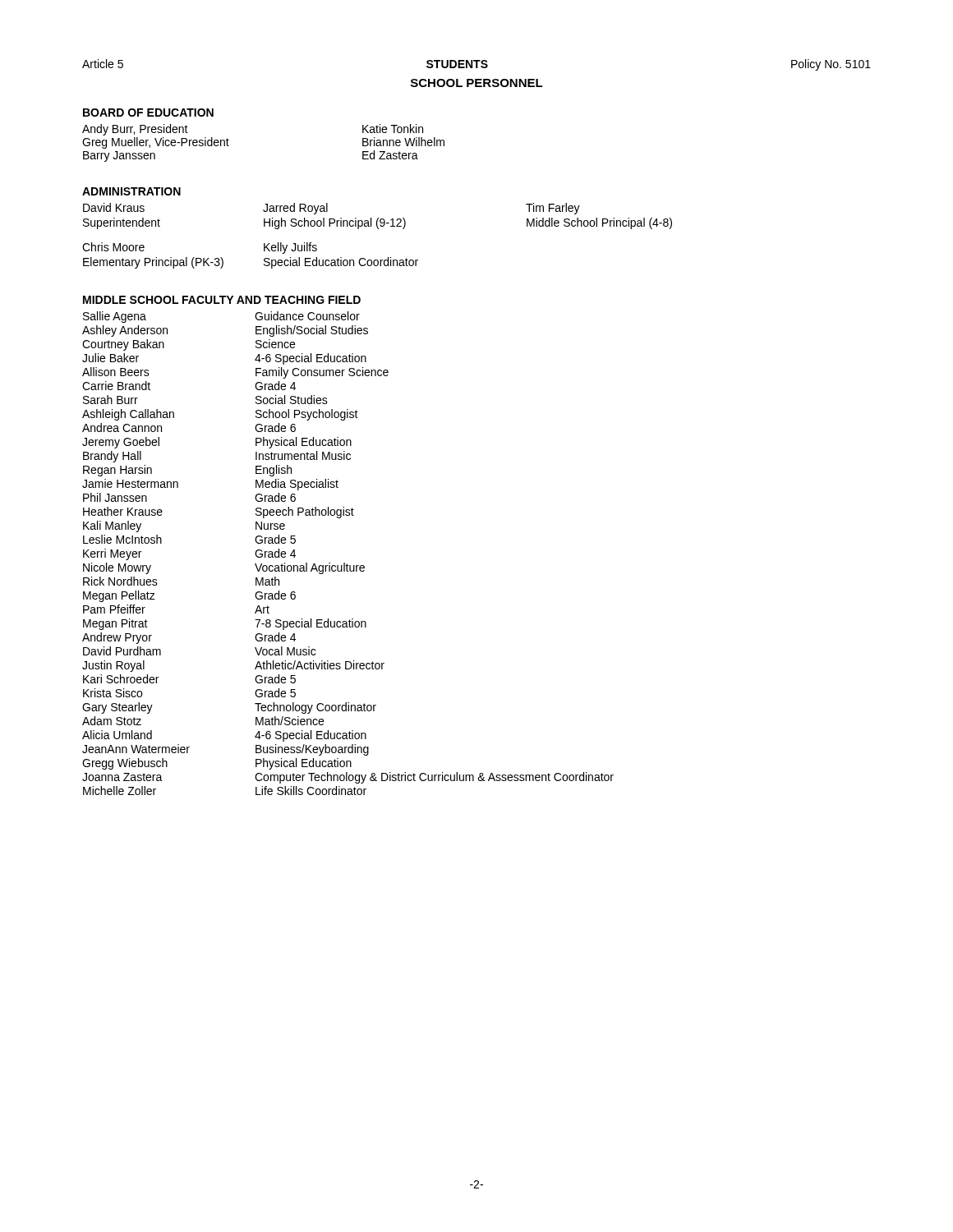Navigate to the passage starting "Regan Harsin English"
This screenshot has width=953, height=1232.
(x=124, y=470)
